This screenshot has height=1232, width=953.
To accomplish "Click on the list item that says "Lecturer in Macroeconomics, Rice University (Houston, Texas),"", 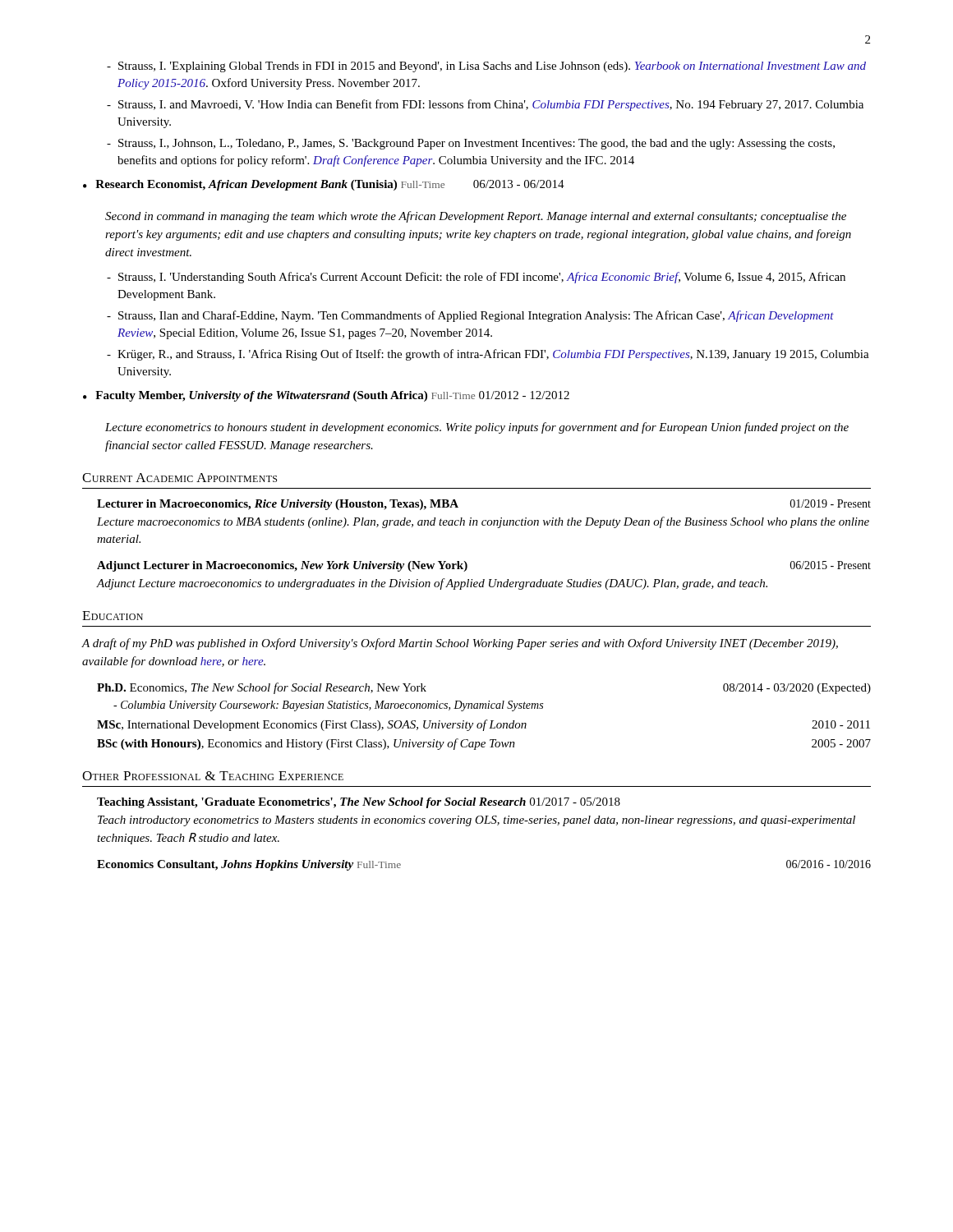I will (x=484, y=523).
